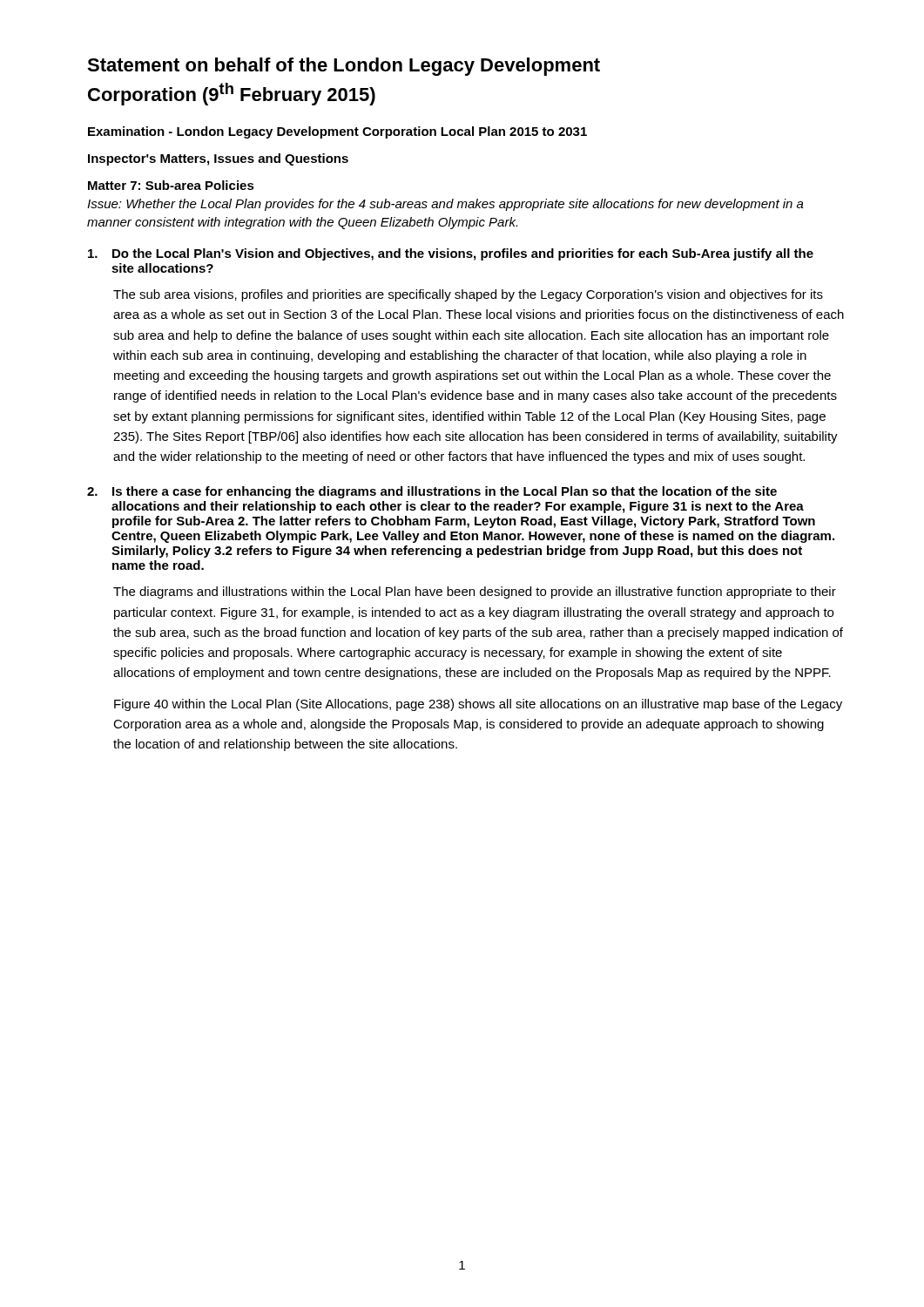The width and height of the screenshot is (924, 1307).
Task: Click where it says "Matter 7: Sub-area Policies"
Action: [171, 185]
